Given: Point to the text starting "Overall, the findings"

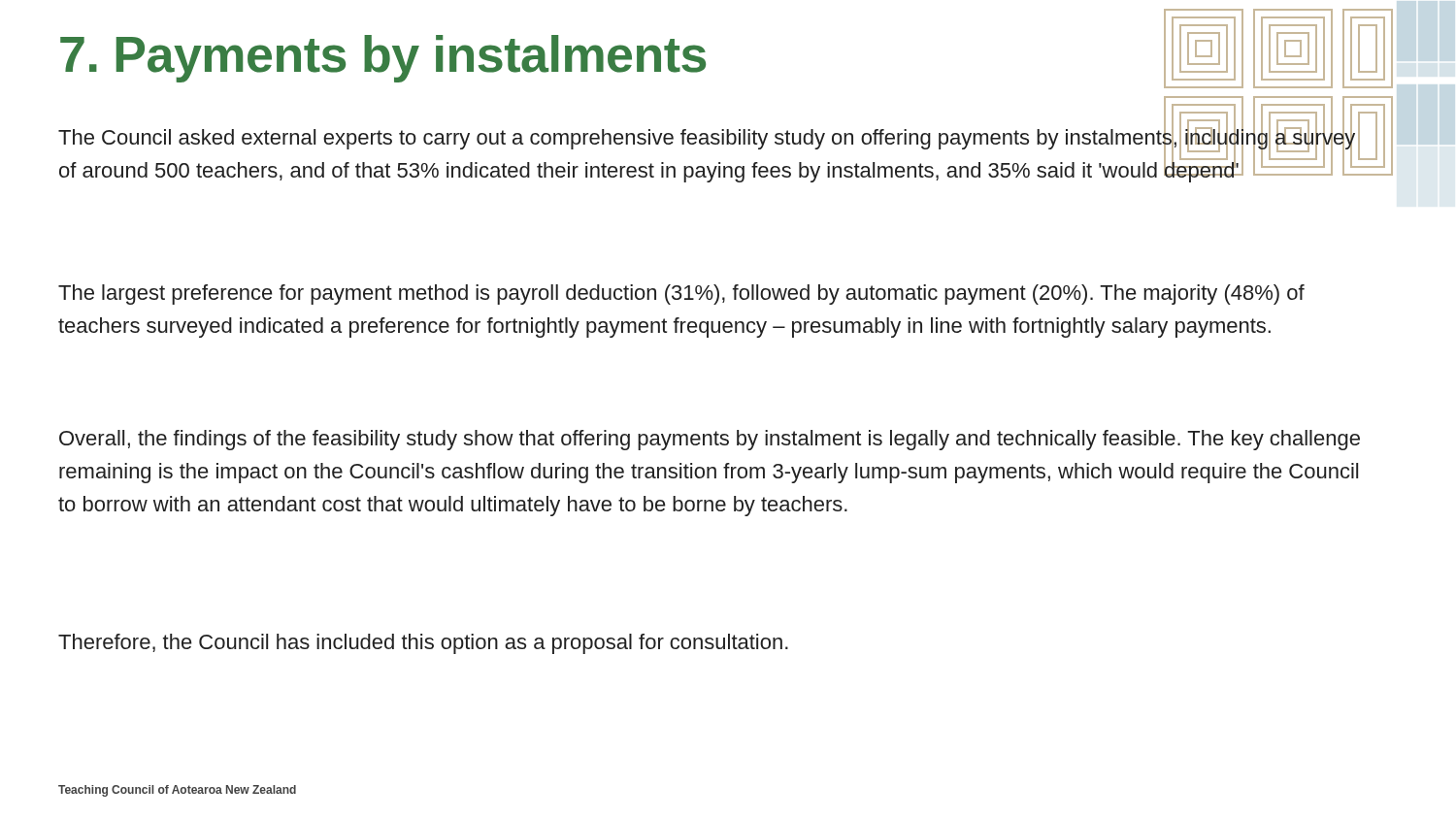Looking at the screenshot, I should 710,471.
